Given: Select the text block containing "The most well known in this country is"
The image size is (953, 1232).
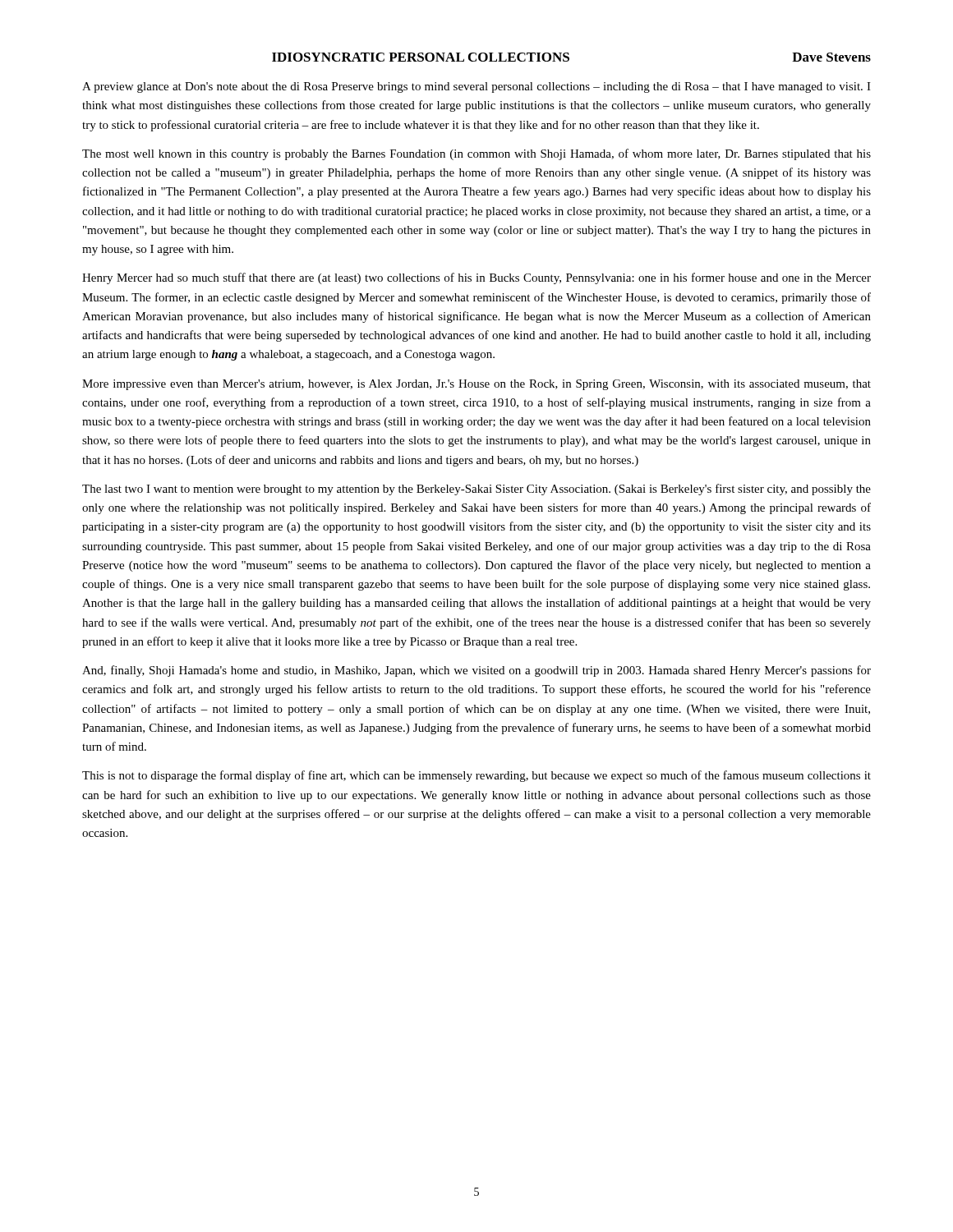Looking at the screenshot, I should (x=476, y=201).
